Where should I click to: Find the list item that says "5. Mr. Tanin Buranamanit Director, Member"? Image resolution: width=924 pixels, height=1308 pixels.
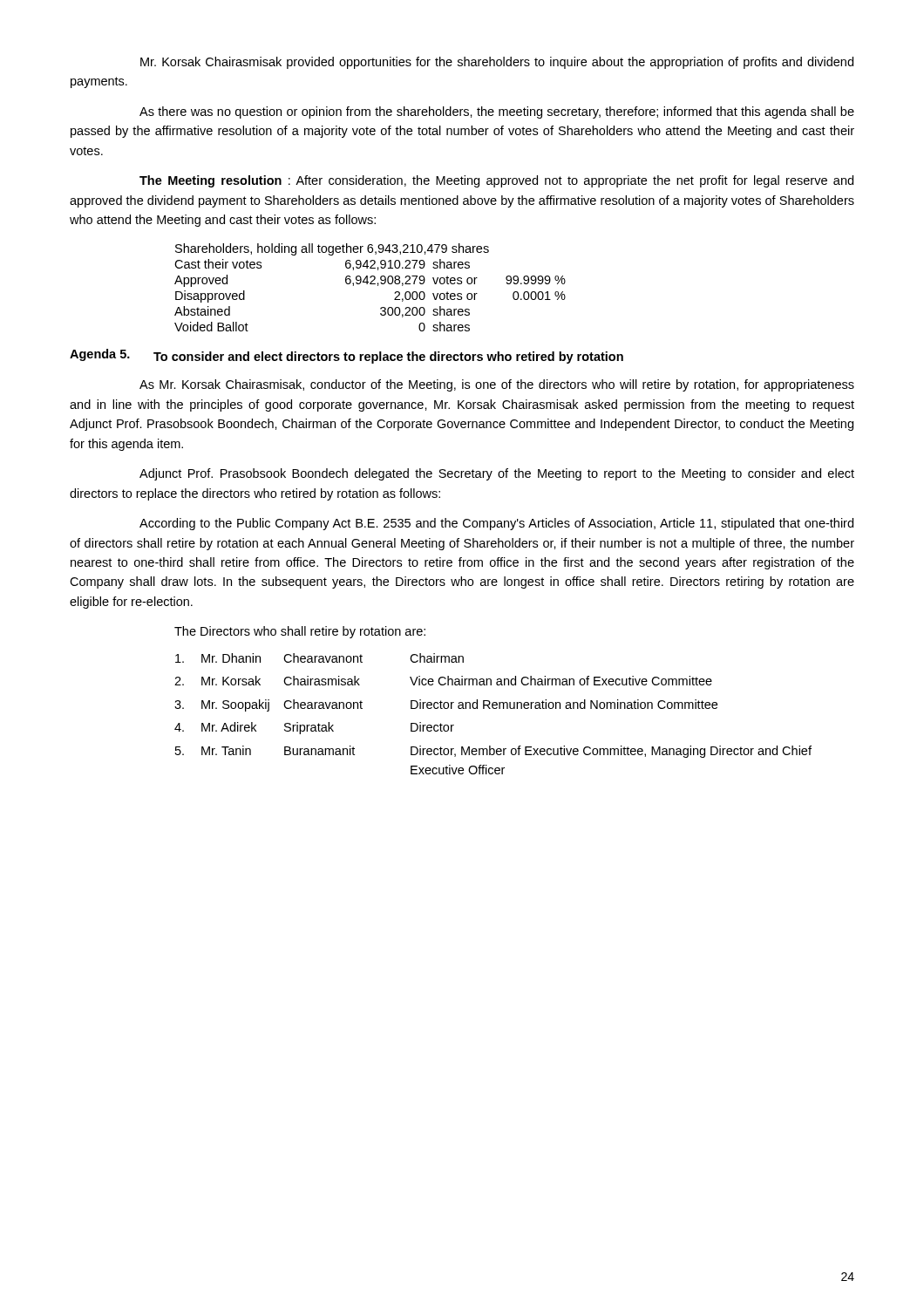(514, 761)
